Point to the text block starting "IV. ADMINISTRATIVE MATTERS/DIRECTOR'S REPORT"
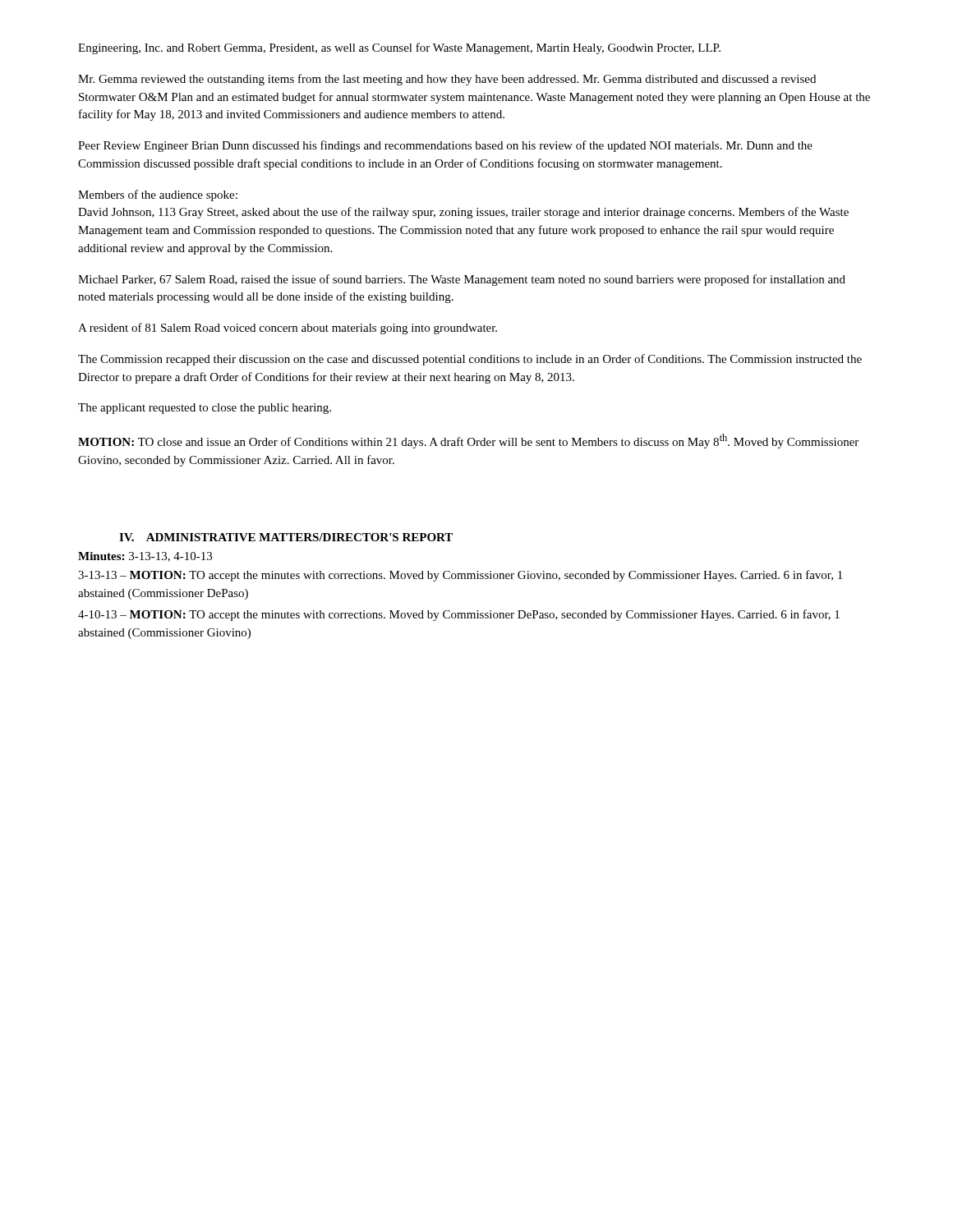Screen dimensions: 1232x953 (x=286, y=537)
